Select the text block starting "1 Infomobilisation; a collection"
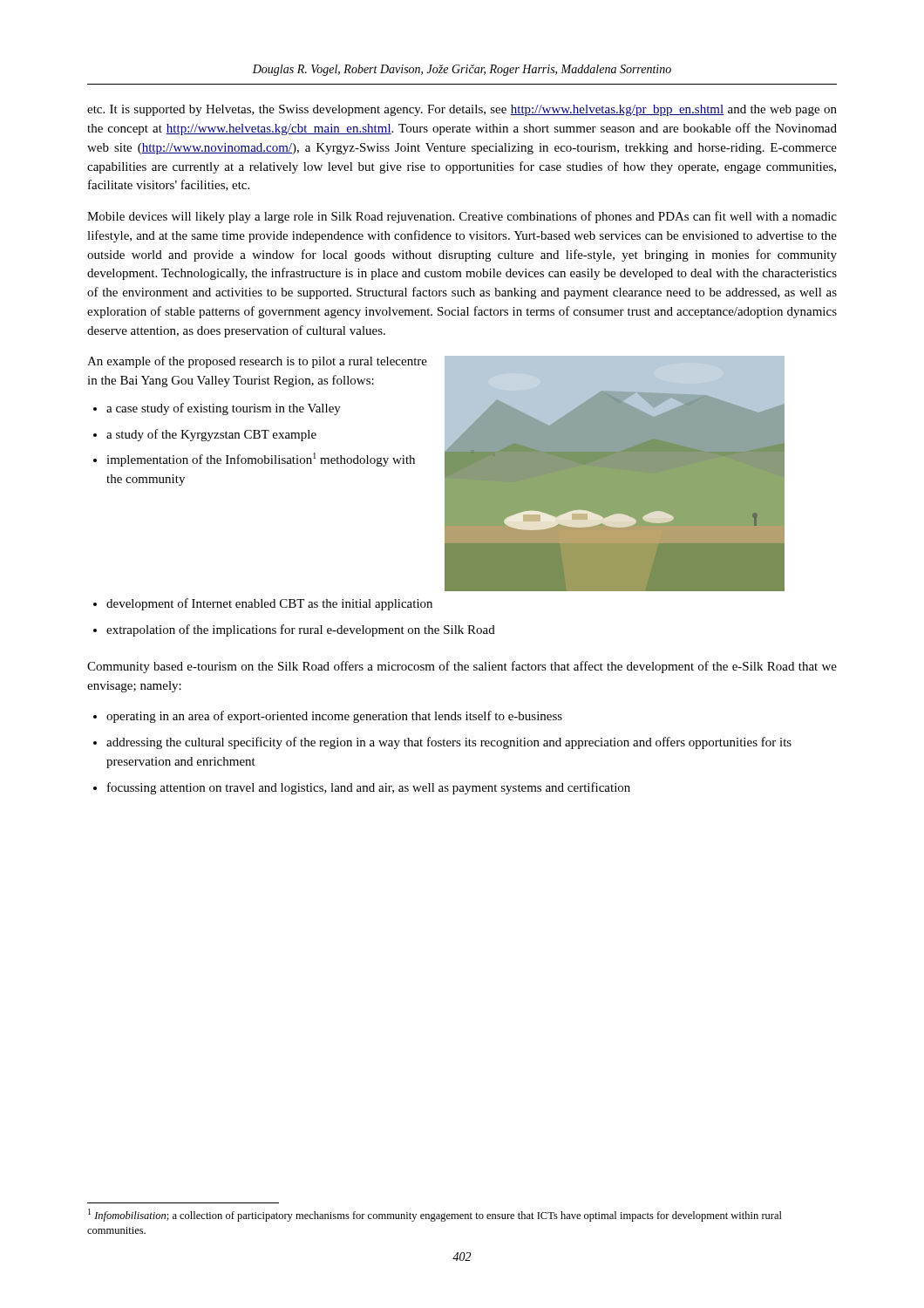Viewport: 924px width, 1308px height. (435, 1223)
